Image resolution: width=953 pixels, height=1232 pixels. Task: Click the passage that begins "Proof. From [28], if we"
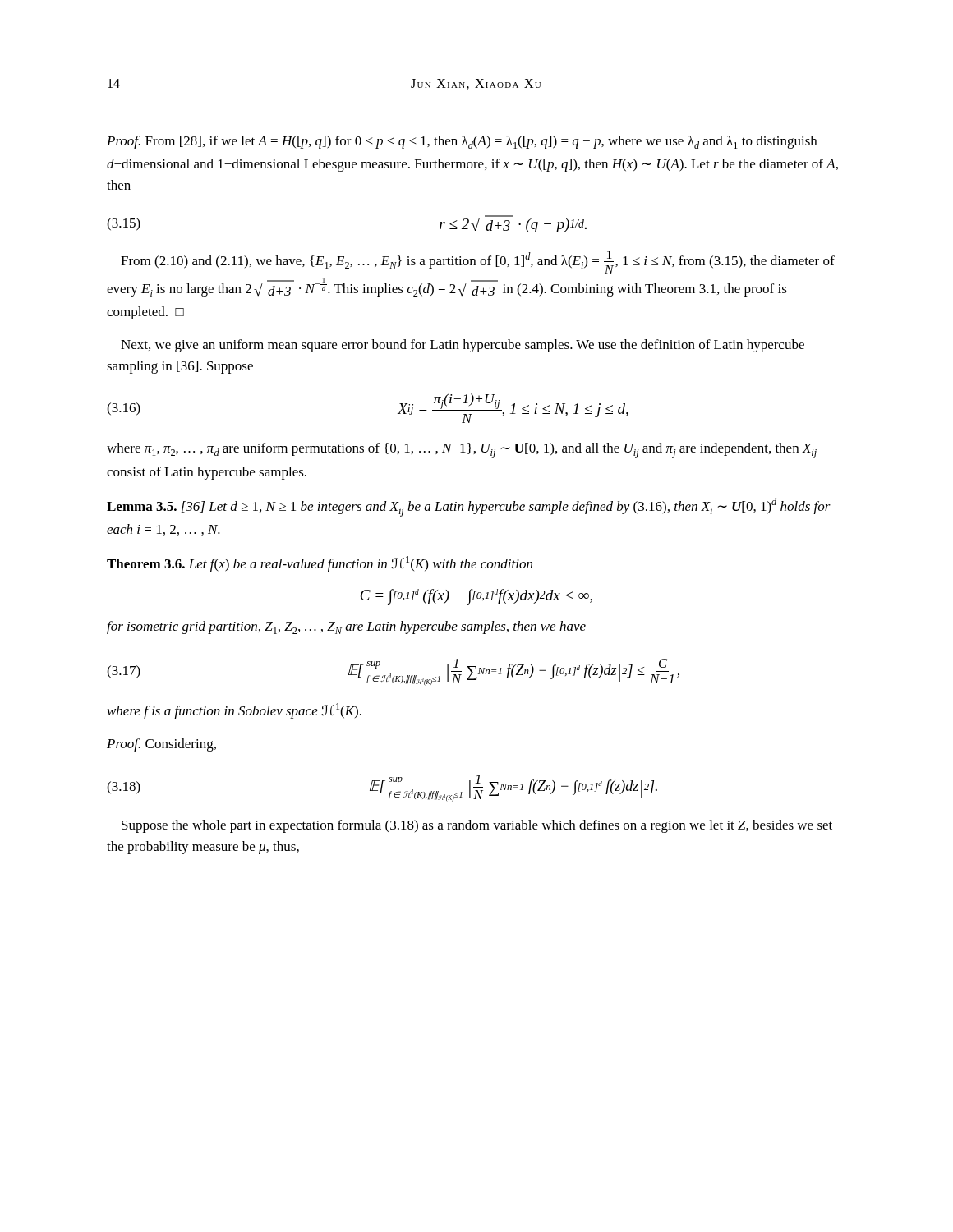[476, 164]
